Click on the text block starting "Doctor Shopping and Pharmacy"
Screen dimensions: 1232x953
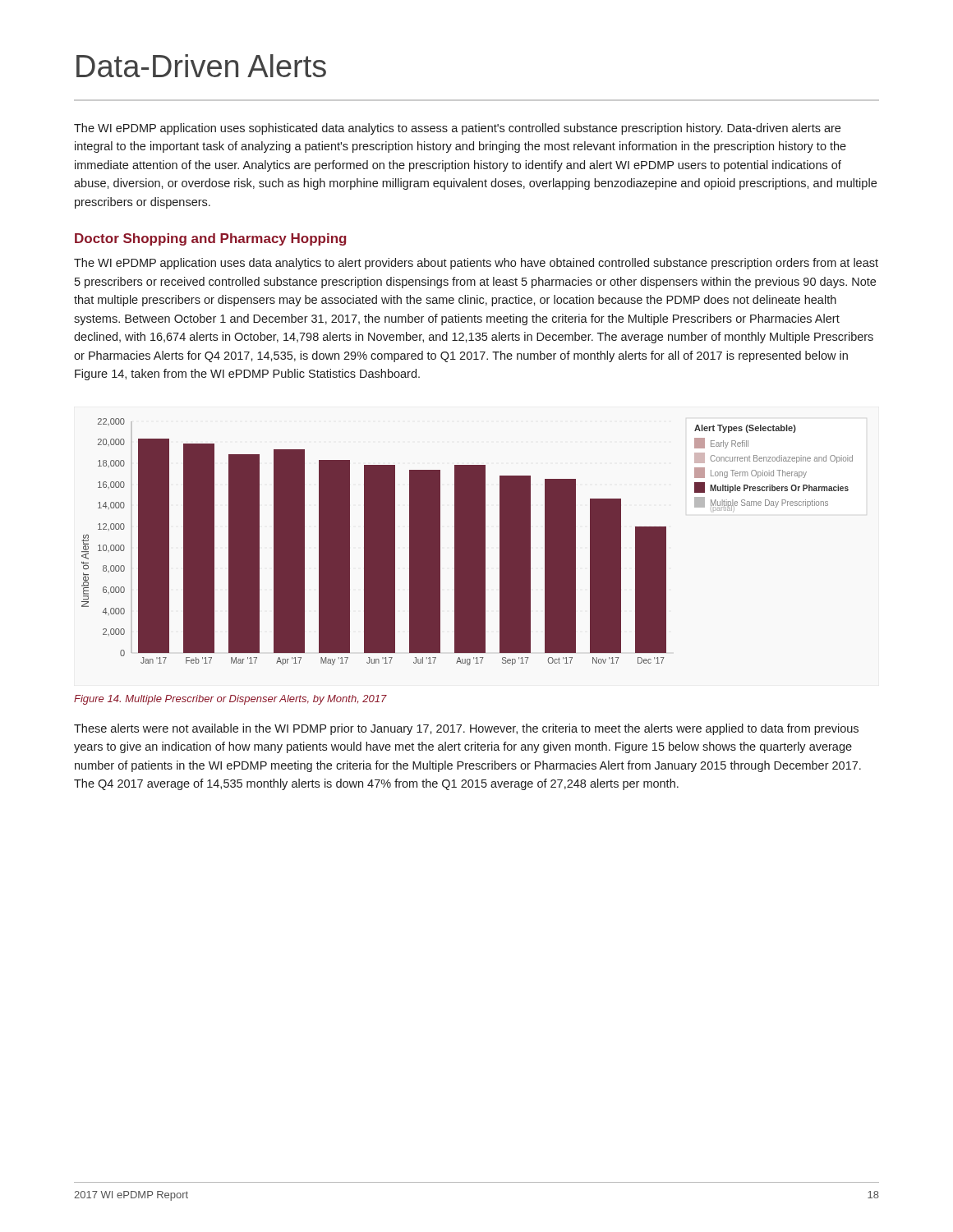pos(211,239)
